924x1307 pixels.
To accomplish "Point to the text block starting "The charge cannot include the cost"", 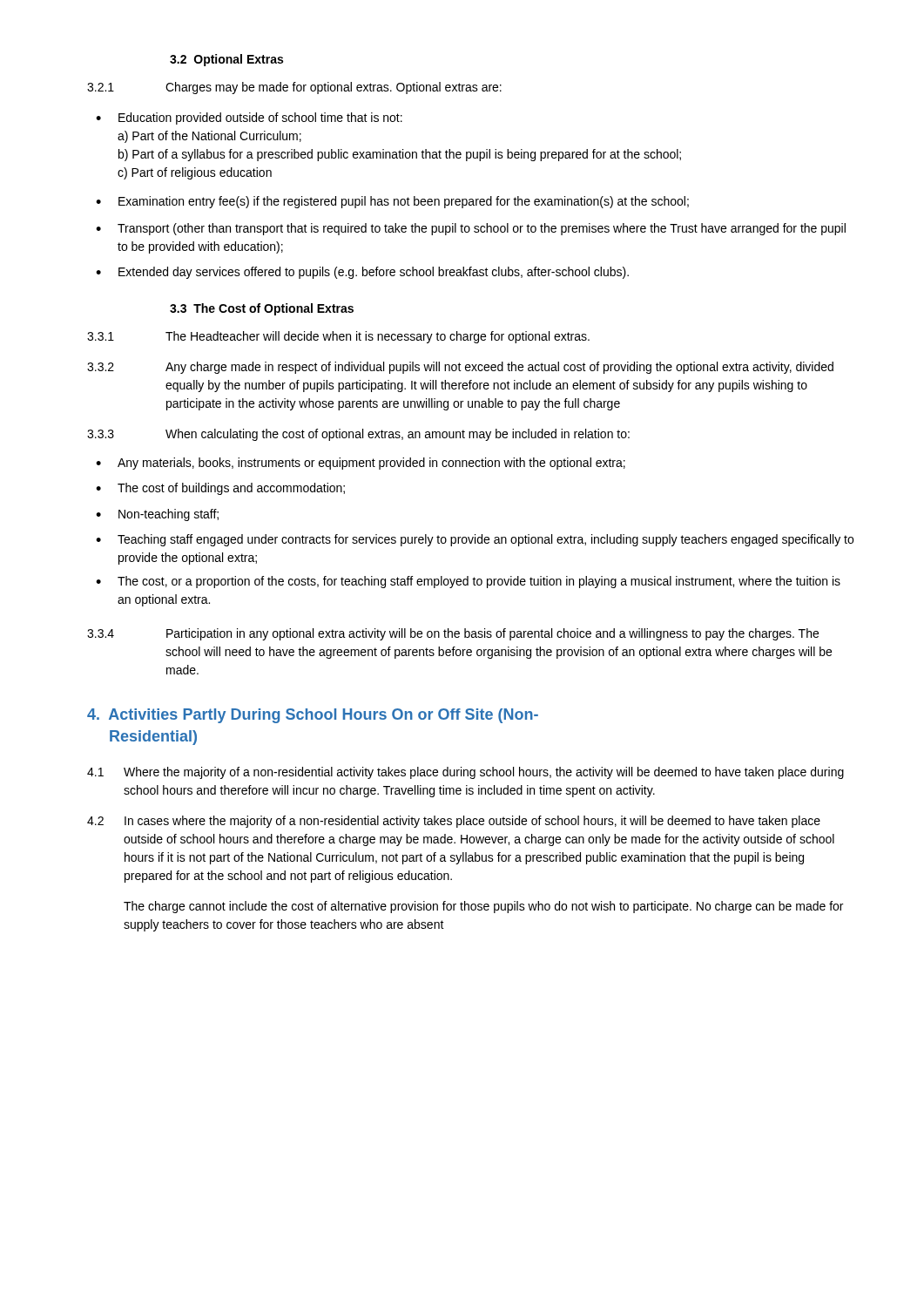I will click(484, 916).
